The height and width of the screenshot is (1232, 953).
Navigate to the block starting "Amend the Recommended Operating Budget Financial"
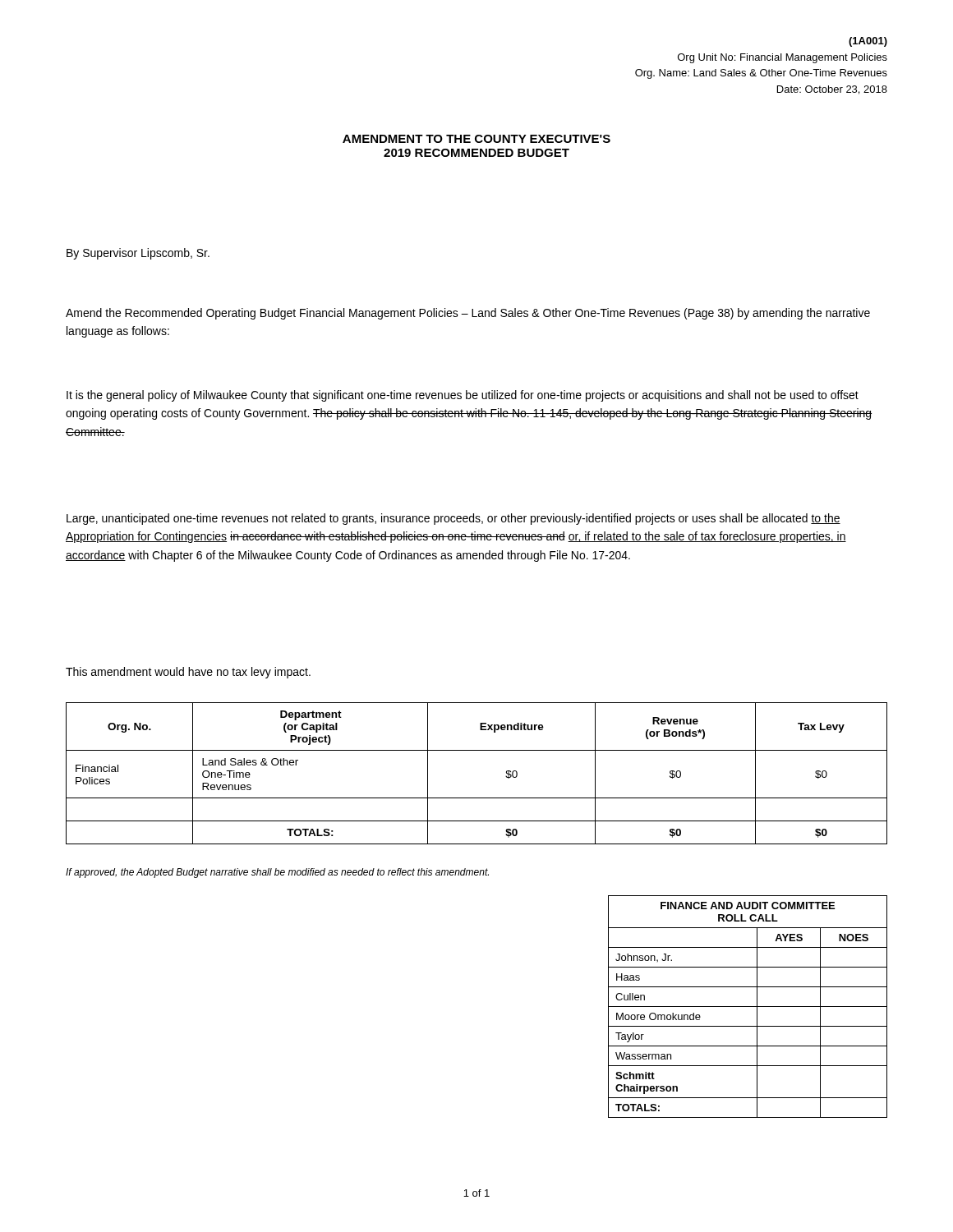point(468,322)
